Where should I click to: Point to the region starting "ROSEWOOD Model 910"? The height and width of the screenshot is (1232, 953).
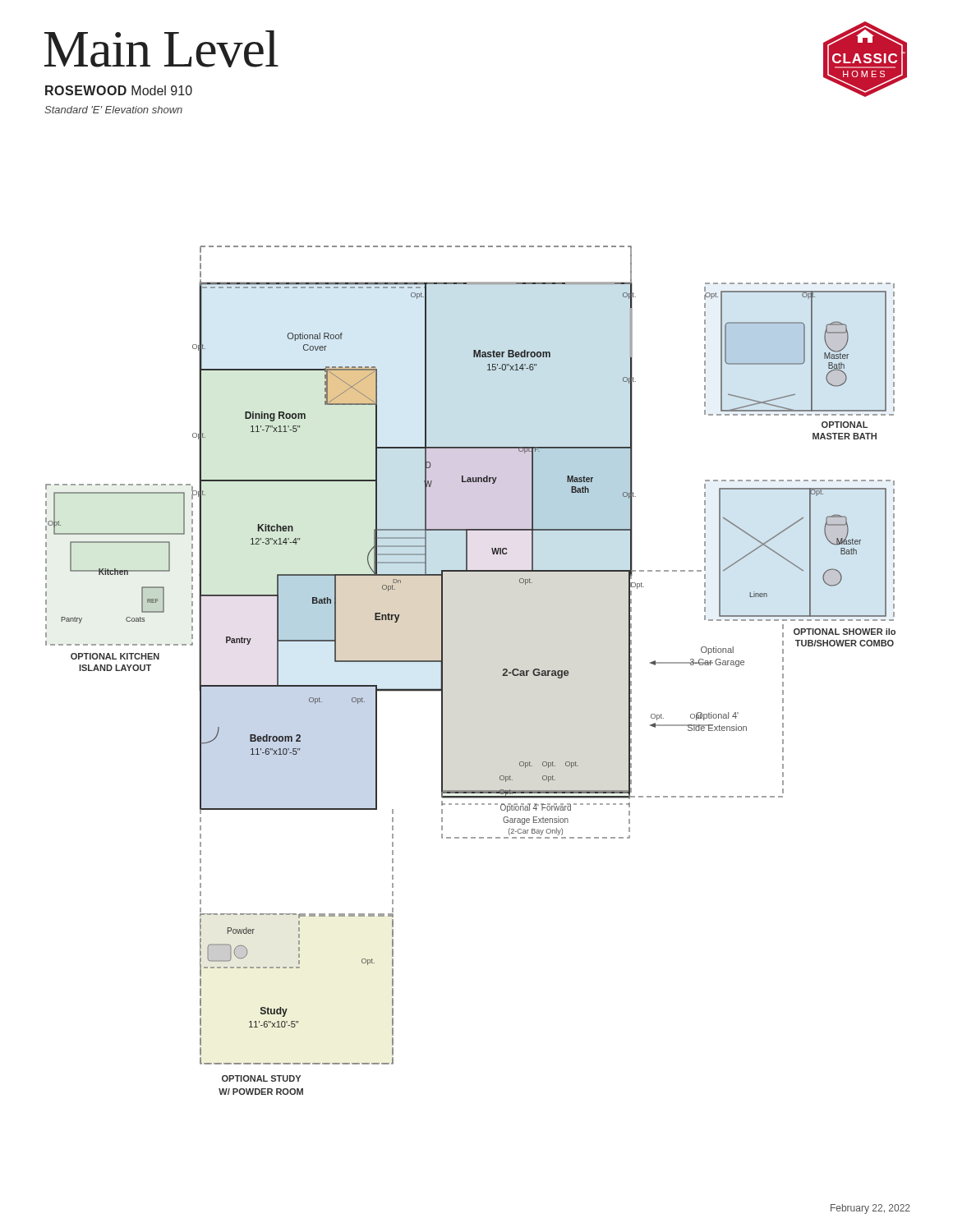[x=118, y=91]
